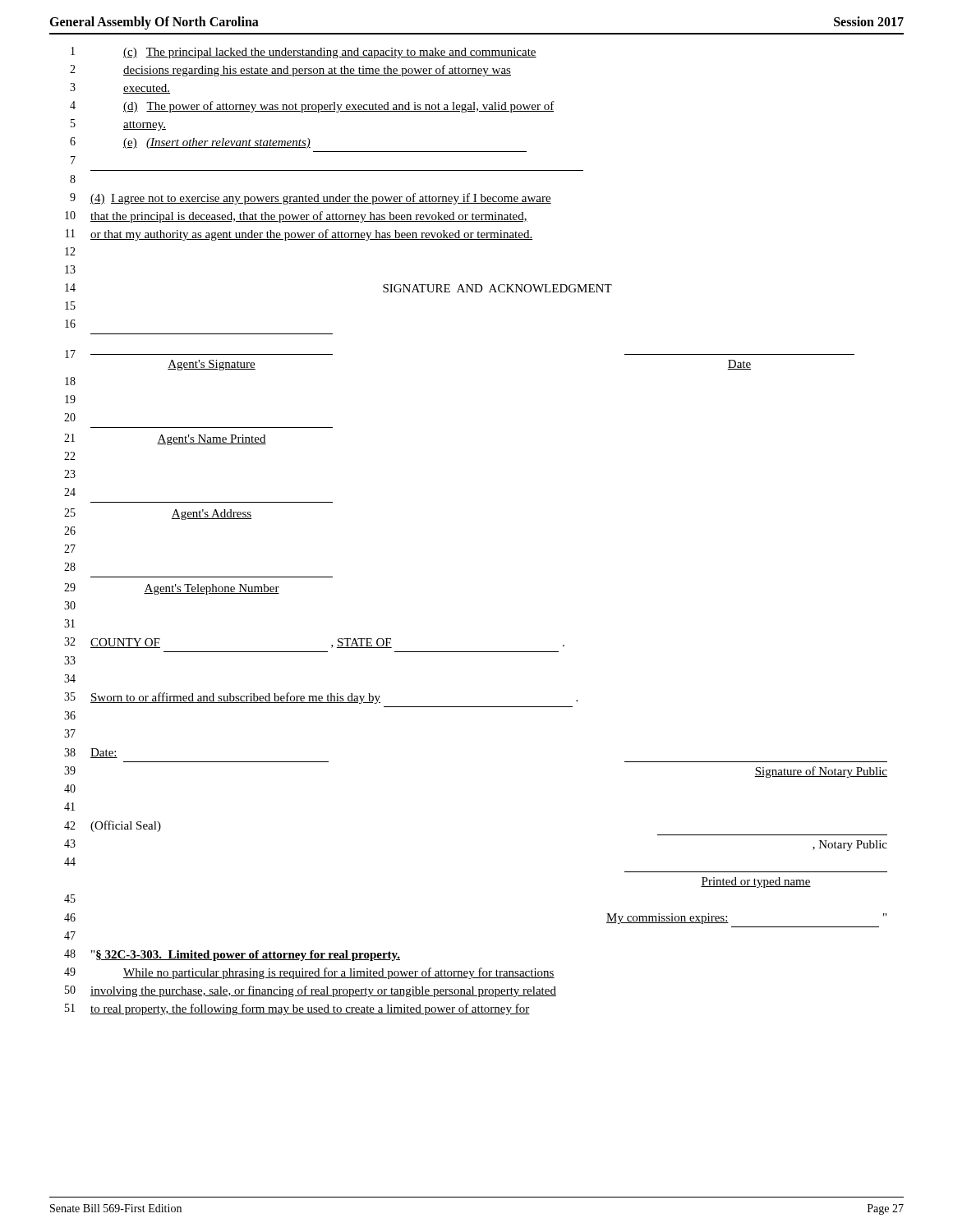This screenshot has width=953, height=1232.
Task: Point to the passage starting "48 "§ 32C-3-303. Limited power"
Action: 232,955
